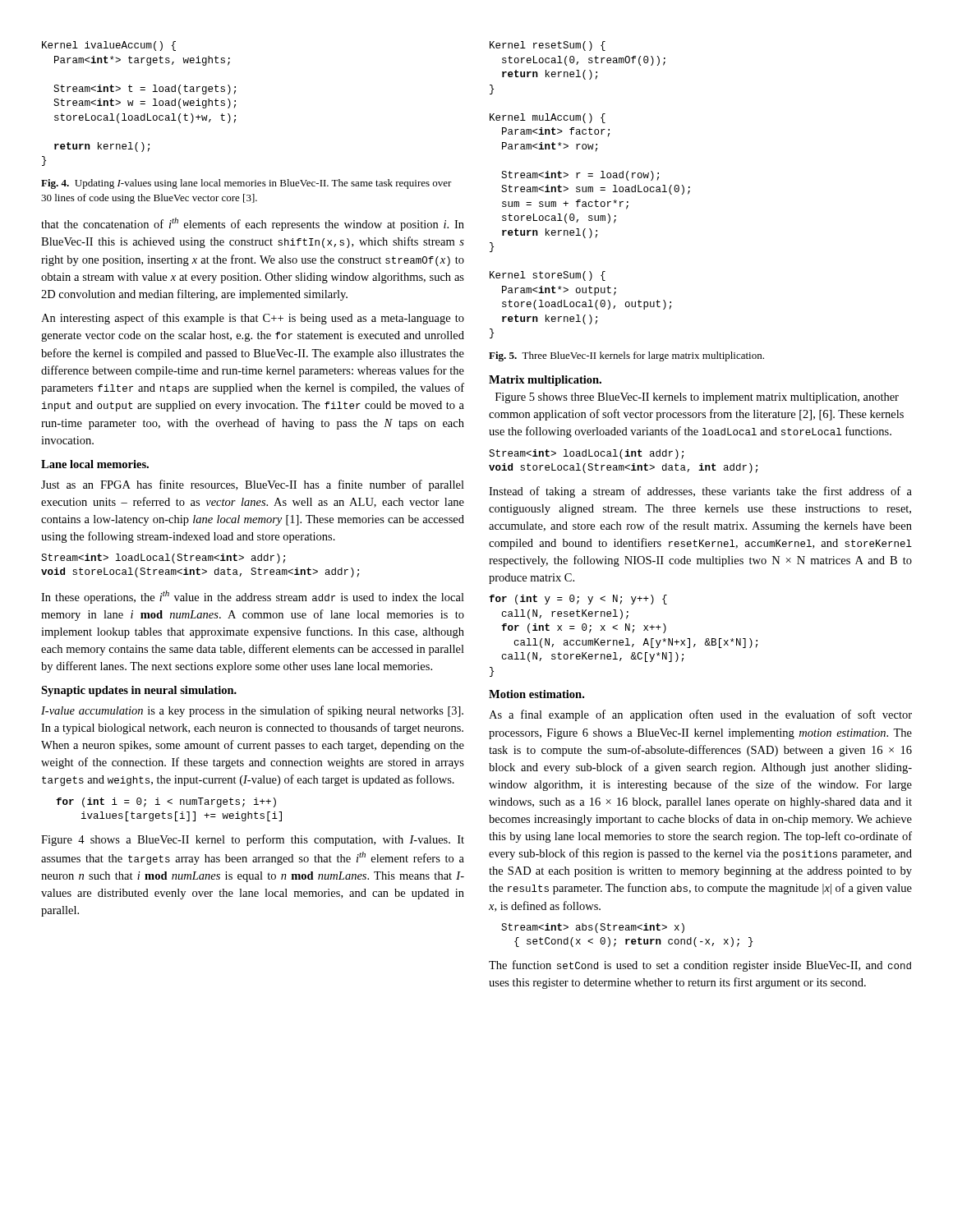This screenshot has height=1232, width=953.
Task: Find the text block containing "Instead of taking a stream"
Action: pos(700,535)
